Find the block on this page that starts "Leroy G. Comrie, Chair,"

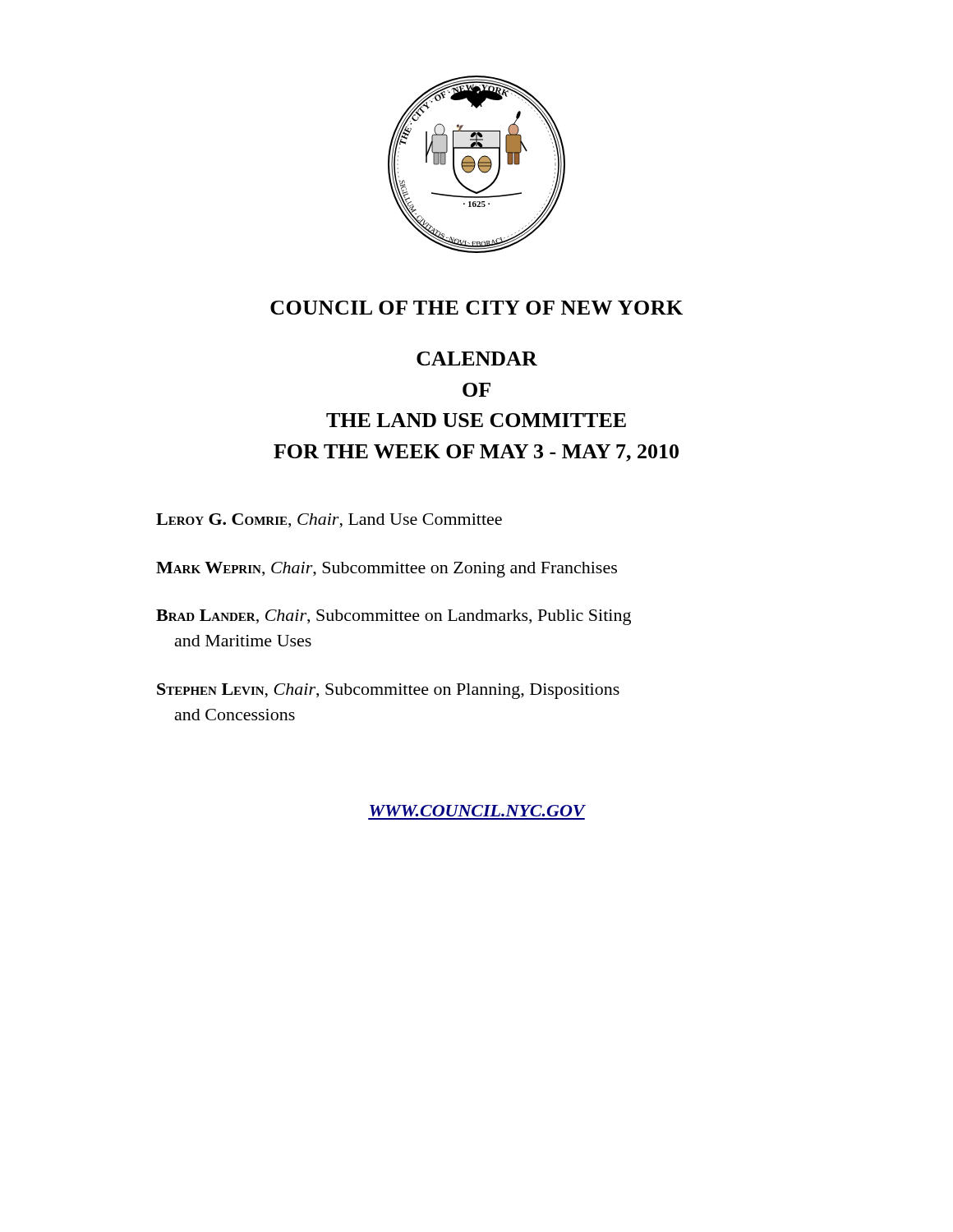click(329, 518)
